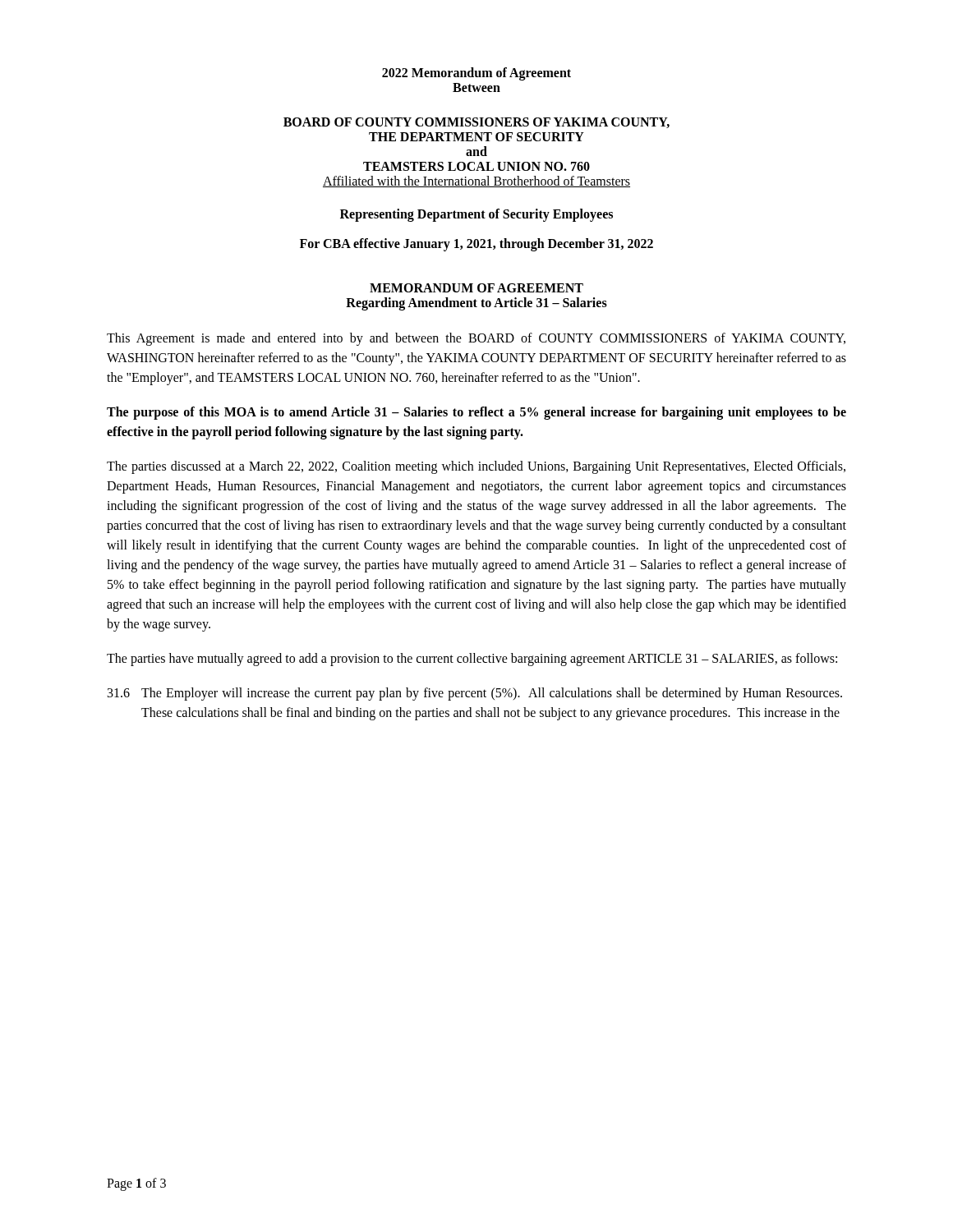Where is the passage that starts "The parties discussed at"?

click(x=476, y=545)
